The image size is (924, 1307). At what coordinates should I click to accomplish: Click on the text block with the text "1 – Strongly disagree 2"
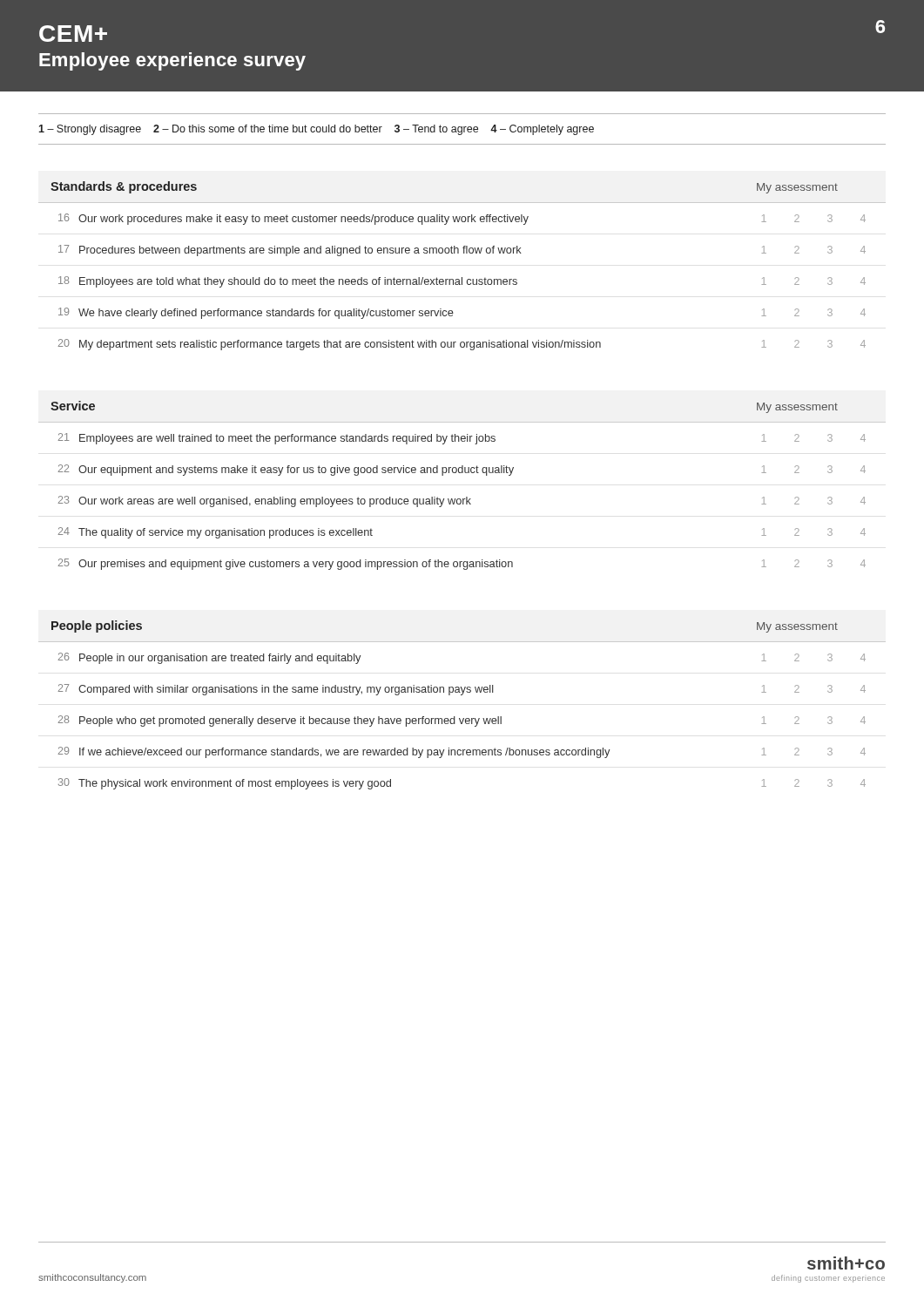click(316, 129)
